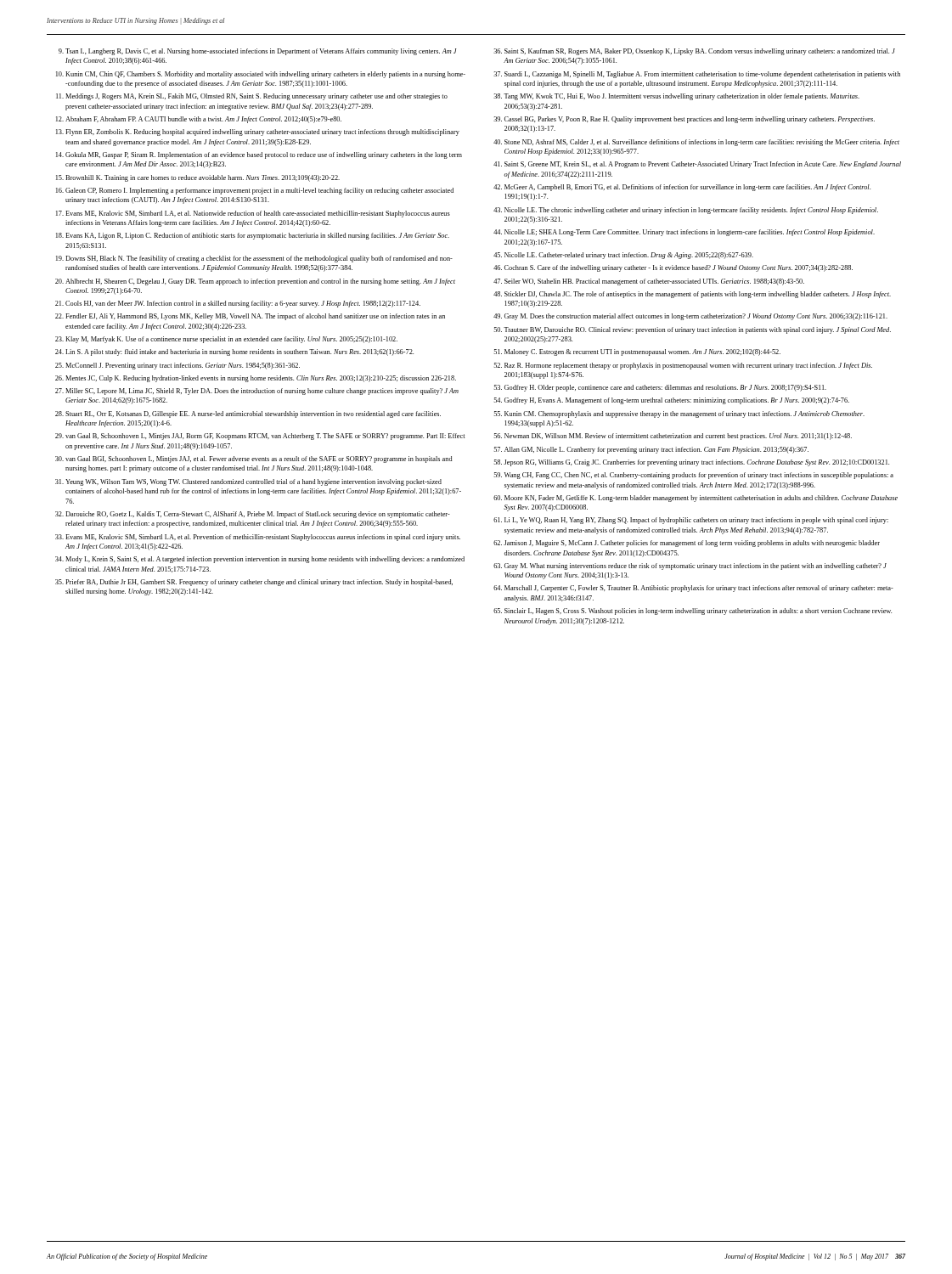Where is the passage that starts "21. Cools HJ, van der Meer JW. Infection"?
The height and width of the screenshot is (1274, 952).
pyautogui.click(x=257, y=304)
